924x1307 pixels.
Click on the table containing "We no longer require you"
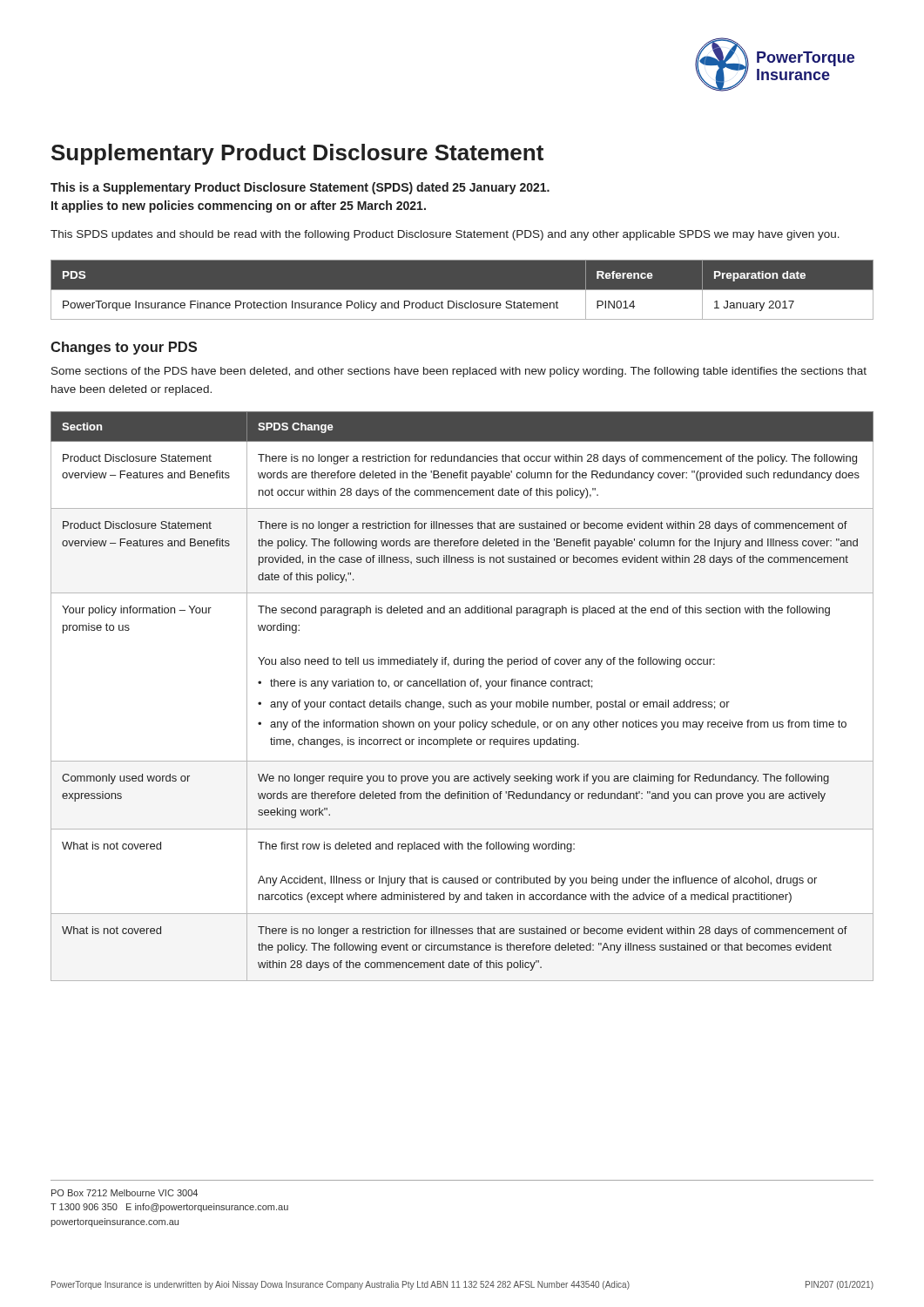[x=462, y=696]
